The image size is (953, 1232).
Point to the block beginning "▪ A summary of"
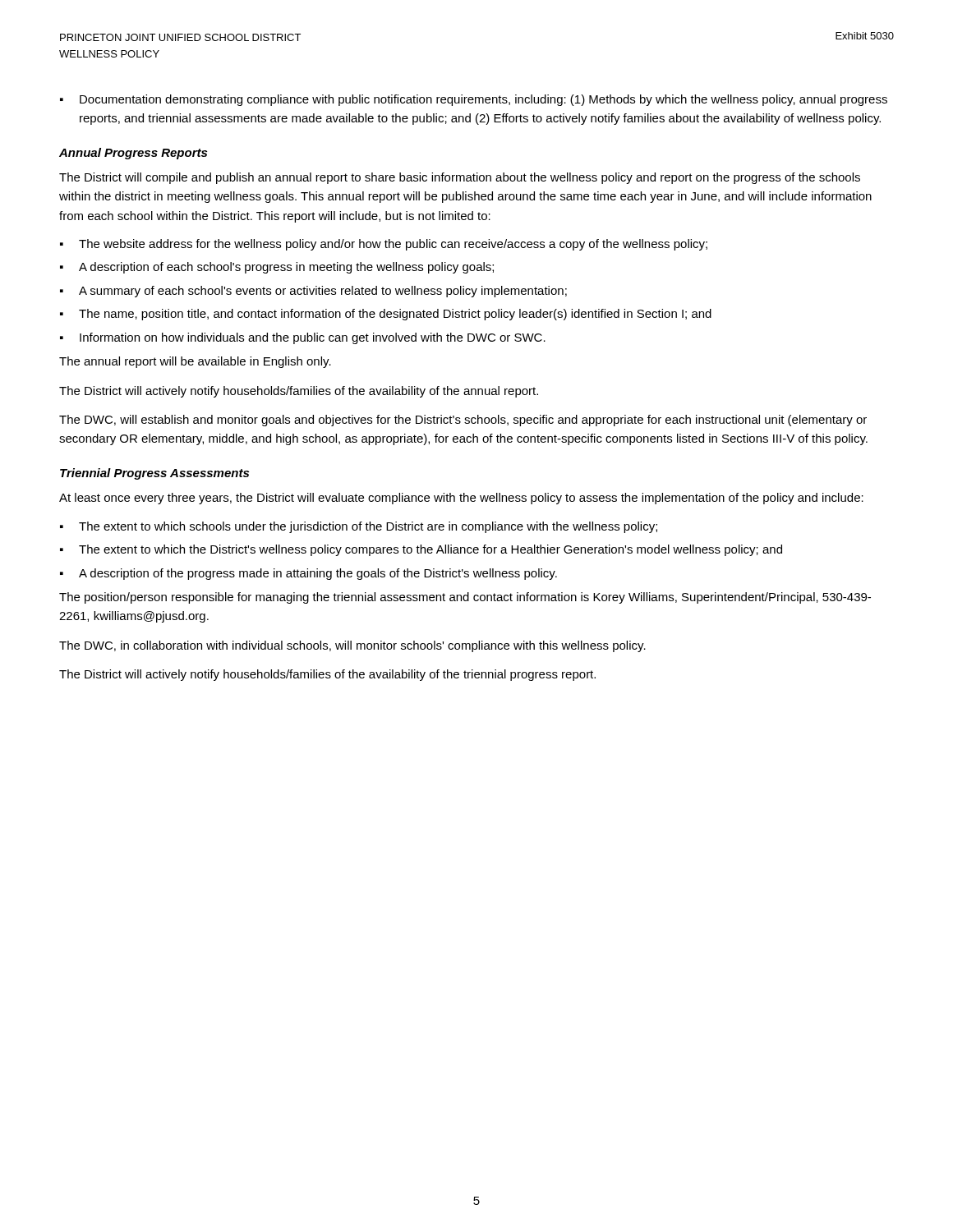pyautogui.click(x=476, y=291)
